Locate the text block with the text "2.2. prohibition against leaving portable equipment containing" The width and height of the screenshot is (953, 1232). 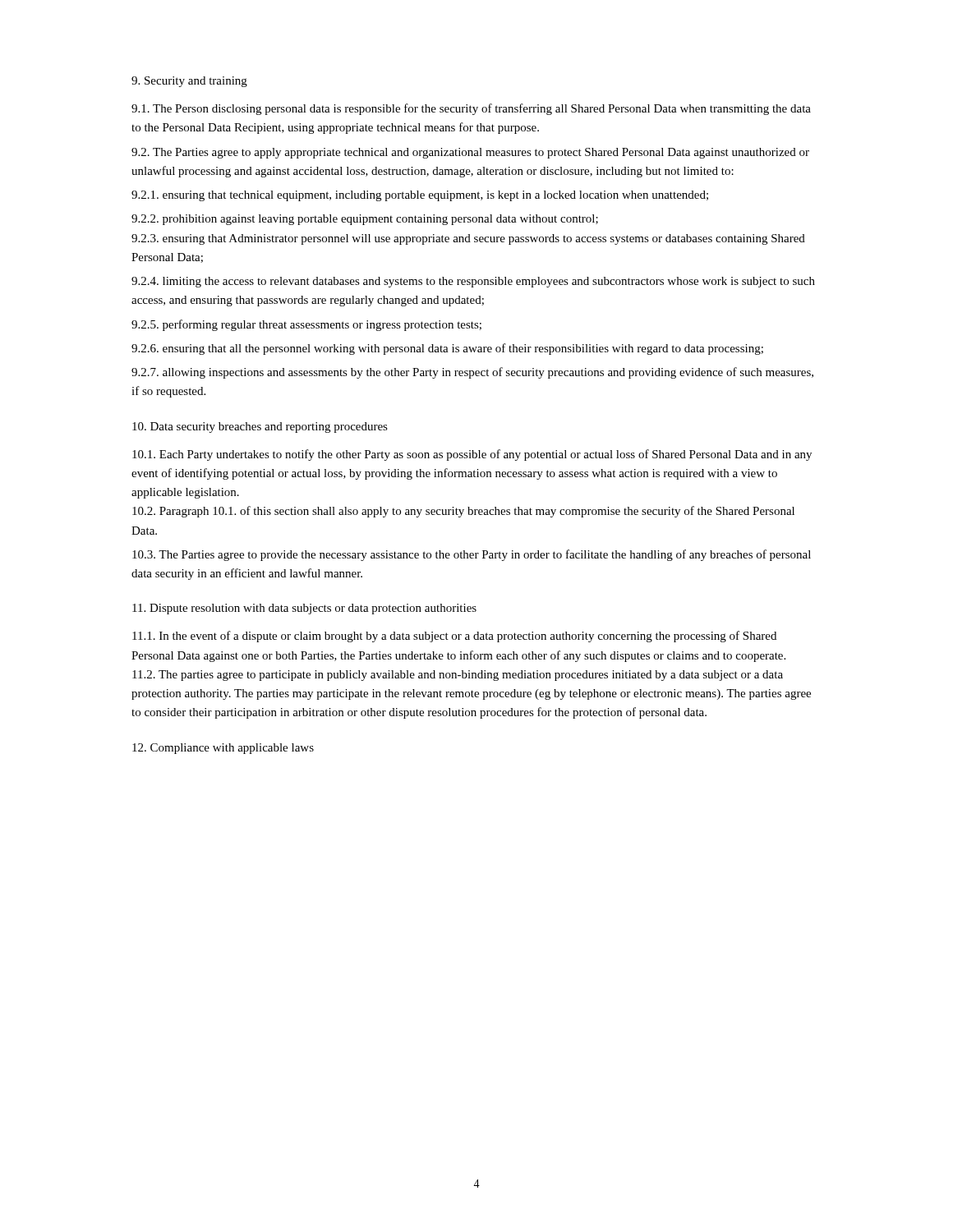click(x=468, y=238)
